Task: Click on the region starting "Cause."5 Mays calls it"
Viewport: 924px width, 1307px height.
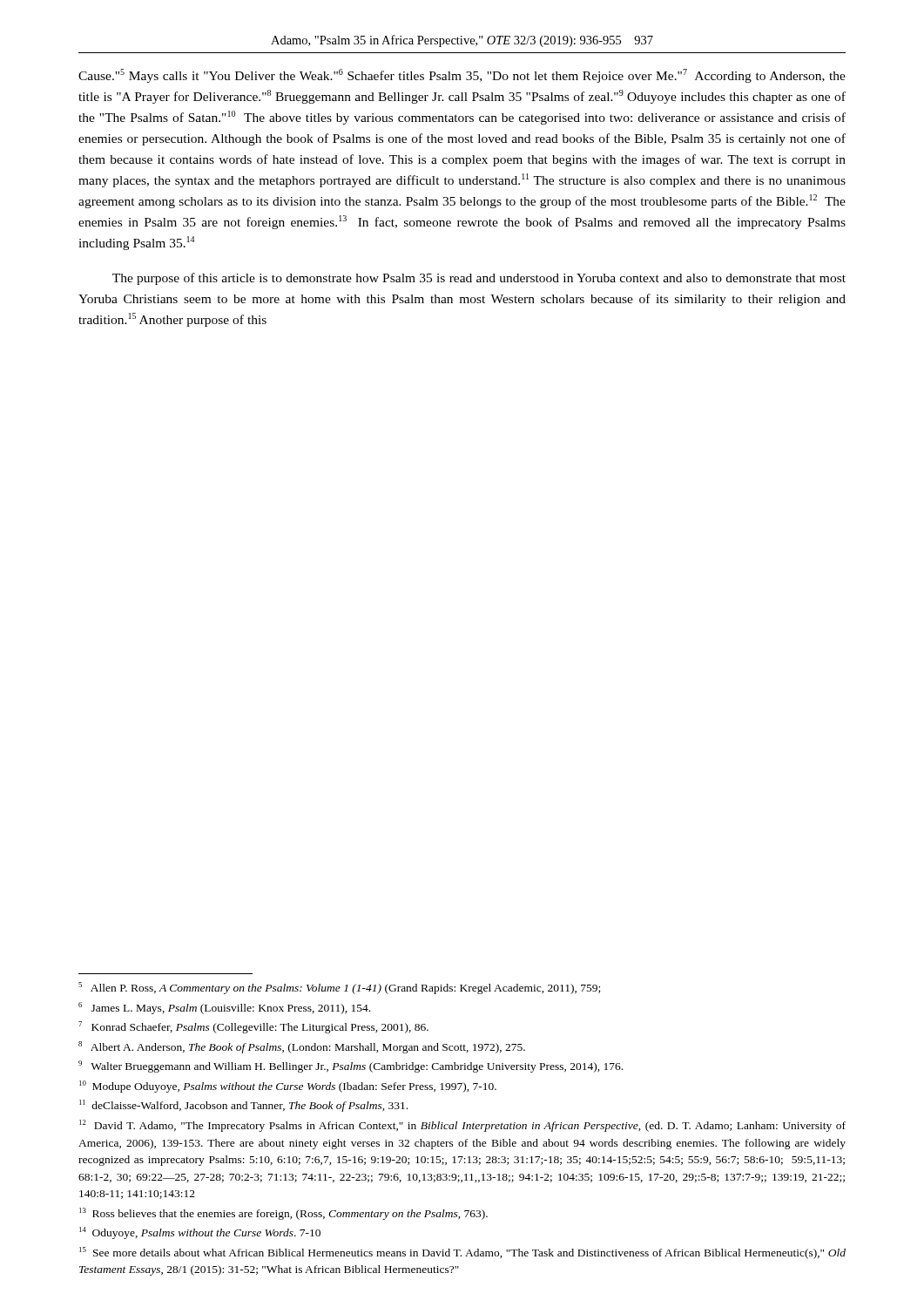Action: tap(462, 159)
